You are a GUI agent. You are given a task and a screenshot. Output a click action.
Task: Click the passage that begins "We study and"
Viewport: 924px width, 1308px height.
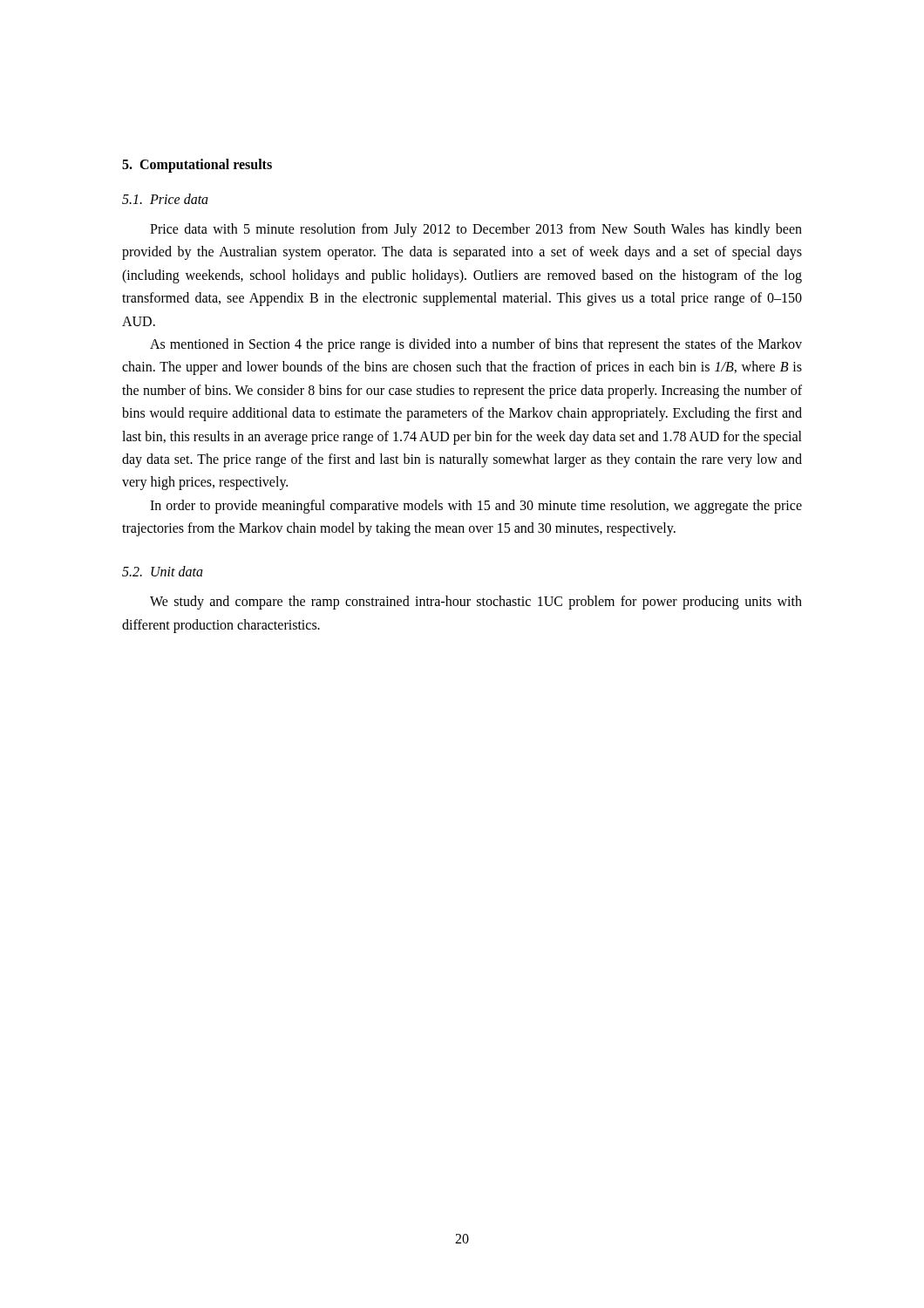click(x=462, y=614)
